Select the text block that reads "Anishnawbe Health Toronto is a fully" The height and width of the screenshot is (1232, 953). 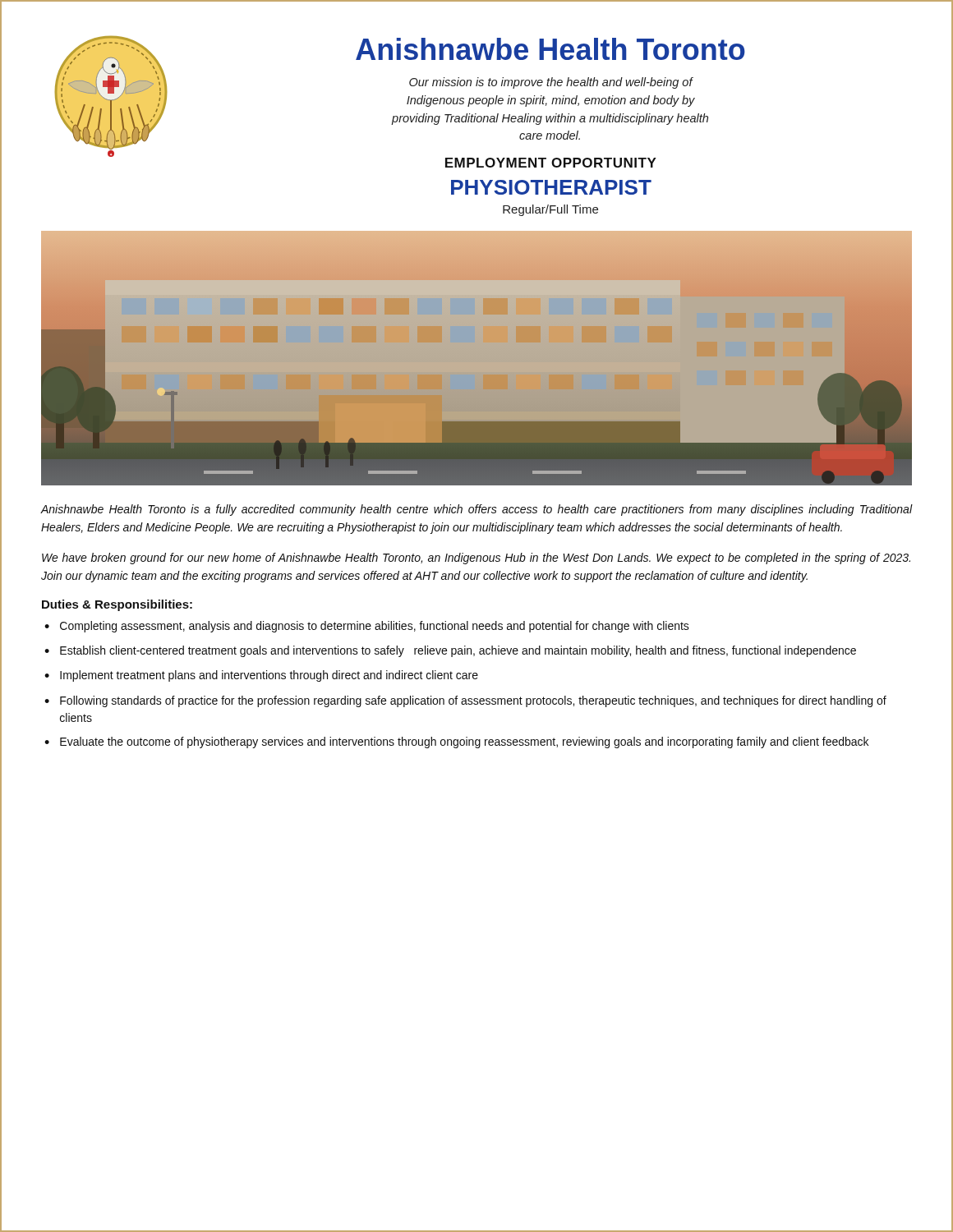[x=476, y=518]
